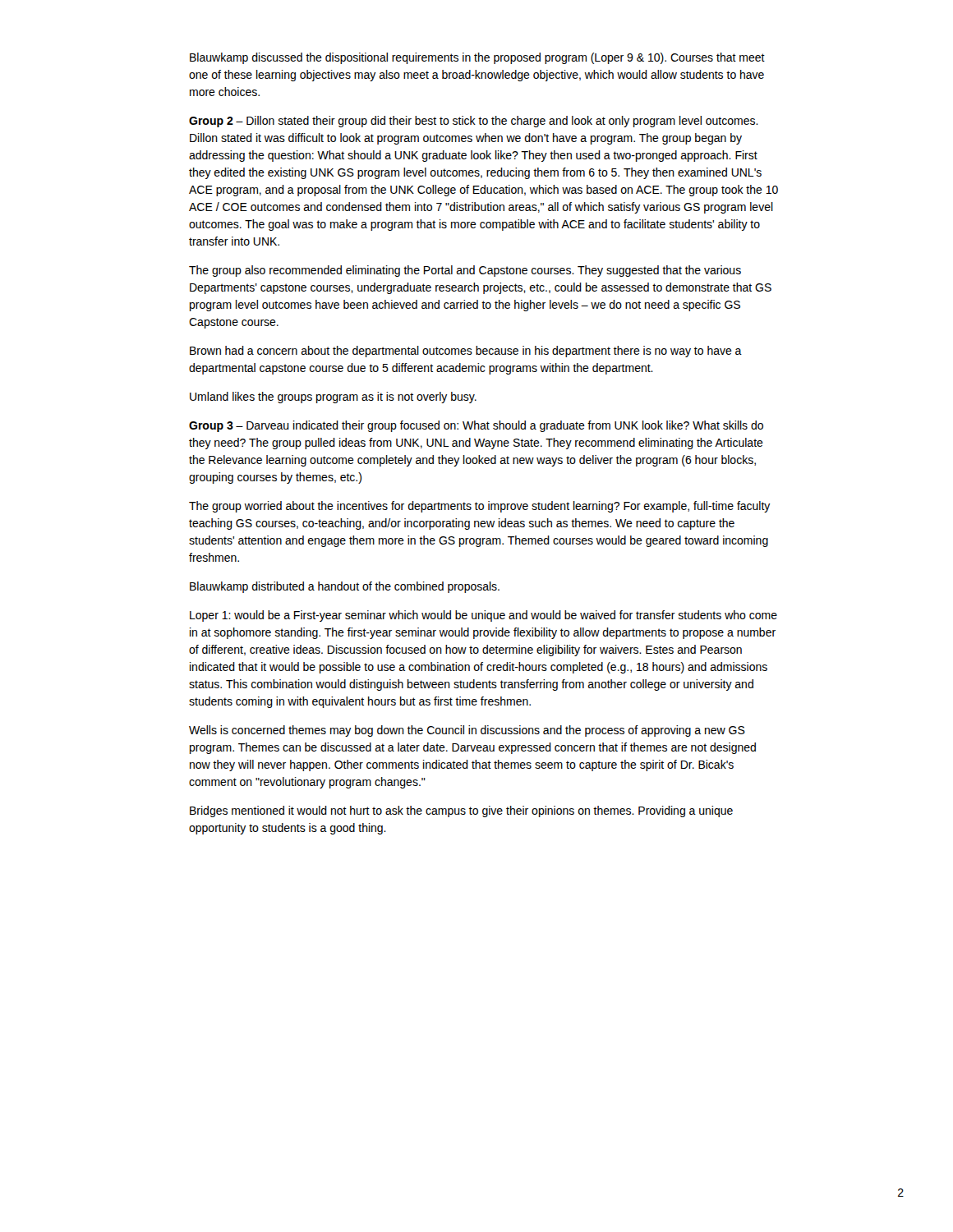The image size is (953, 1232).
Task: Point to the element starting "Wells is concerned themes may bog"
Action: (x=473, y=756)
